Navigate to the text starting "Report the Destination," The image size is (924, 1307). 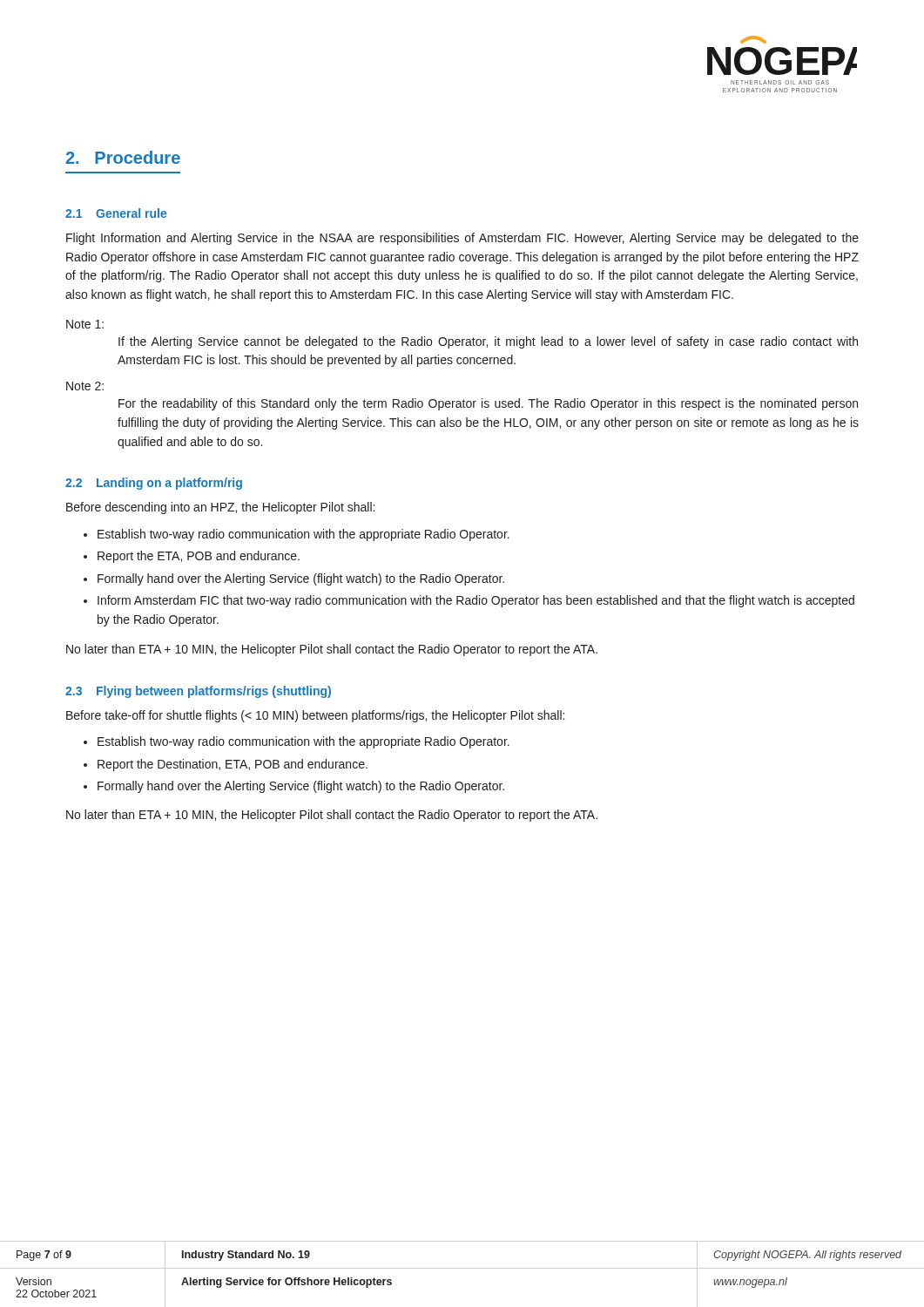point(232,764)
